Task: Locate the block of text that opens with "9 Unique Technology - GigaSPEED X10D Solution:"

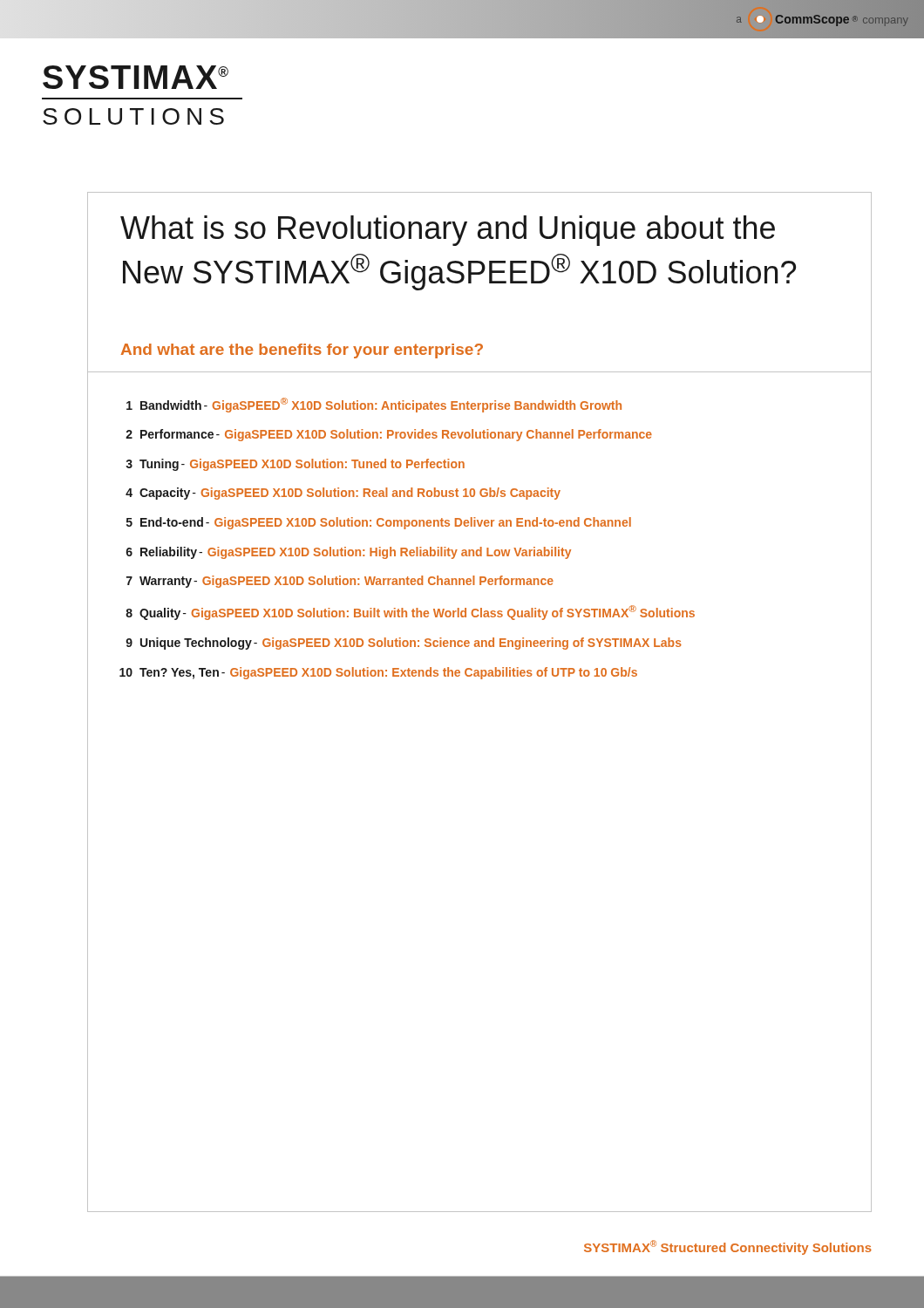Action: coord(395,643)
